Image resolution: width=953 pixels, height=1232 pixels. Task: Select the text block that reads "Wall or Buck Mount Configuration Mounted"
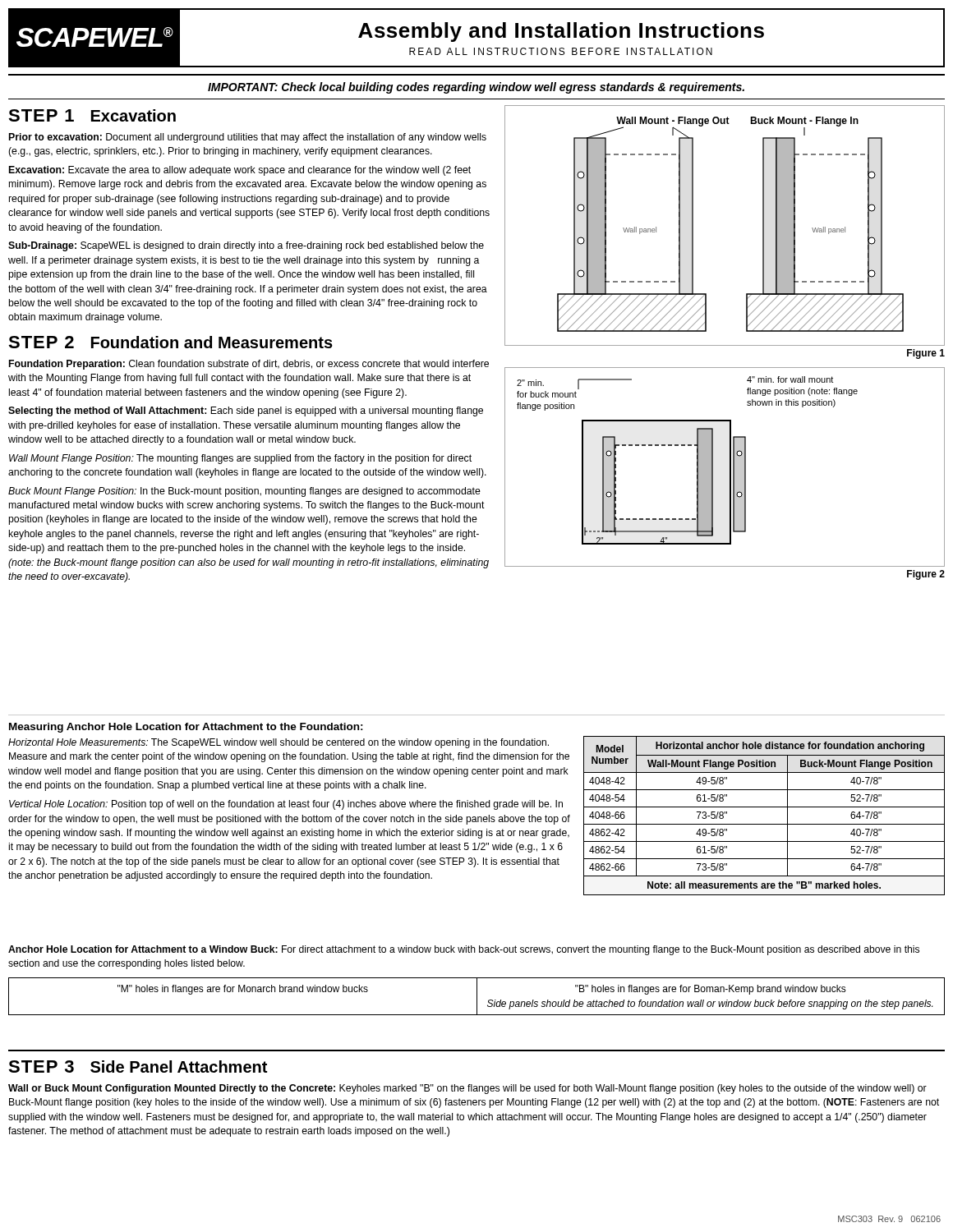476,1110
